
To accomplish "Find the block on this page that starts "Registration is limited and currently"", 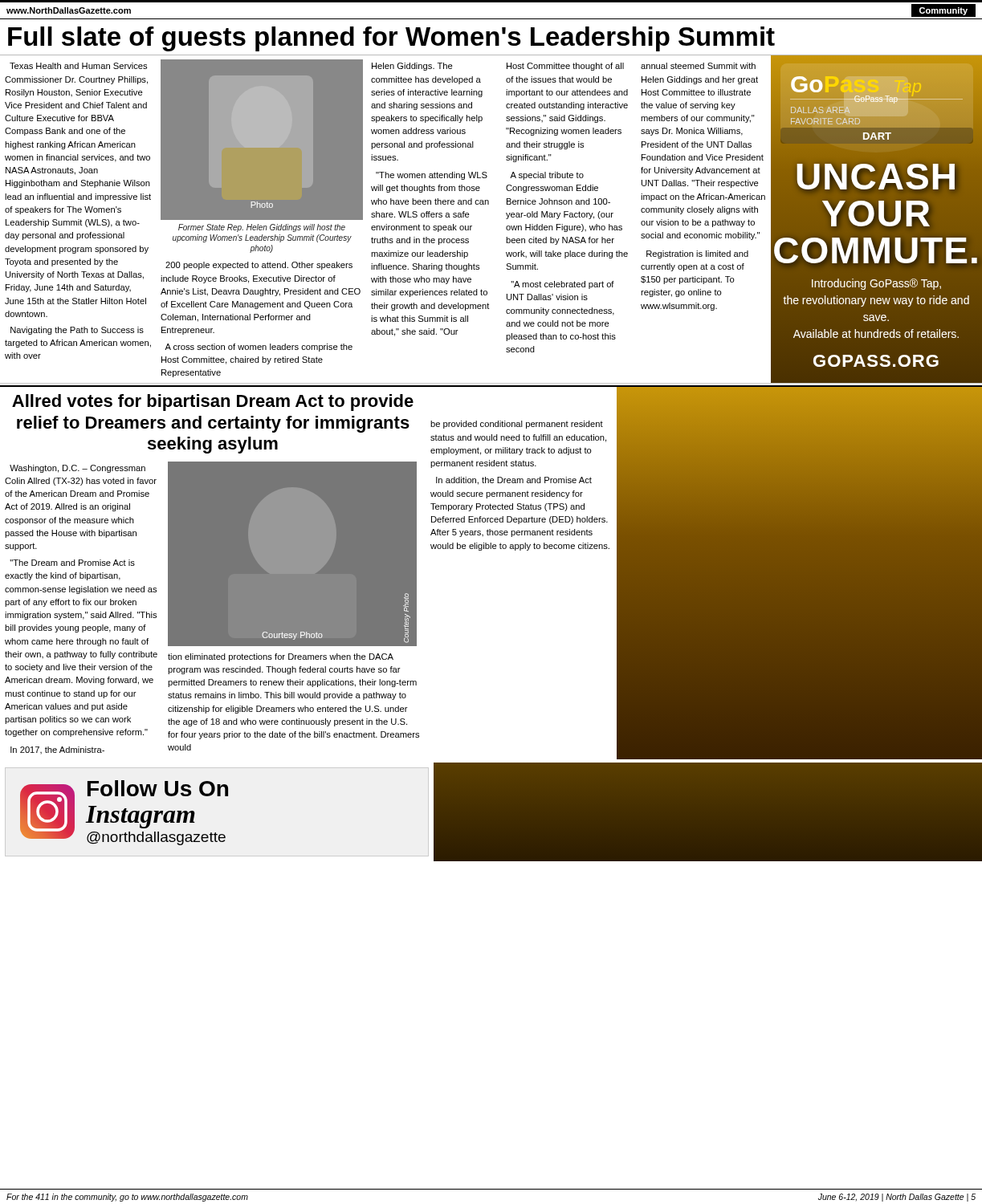I will [x=695, y=279].
